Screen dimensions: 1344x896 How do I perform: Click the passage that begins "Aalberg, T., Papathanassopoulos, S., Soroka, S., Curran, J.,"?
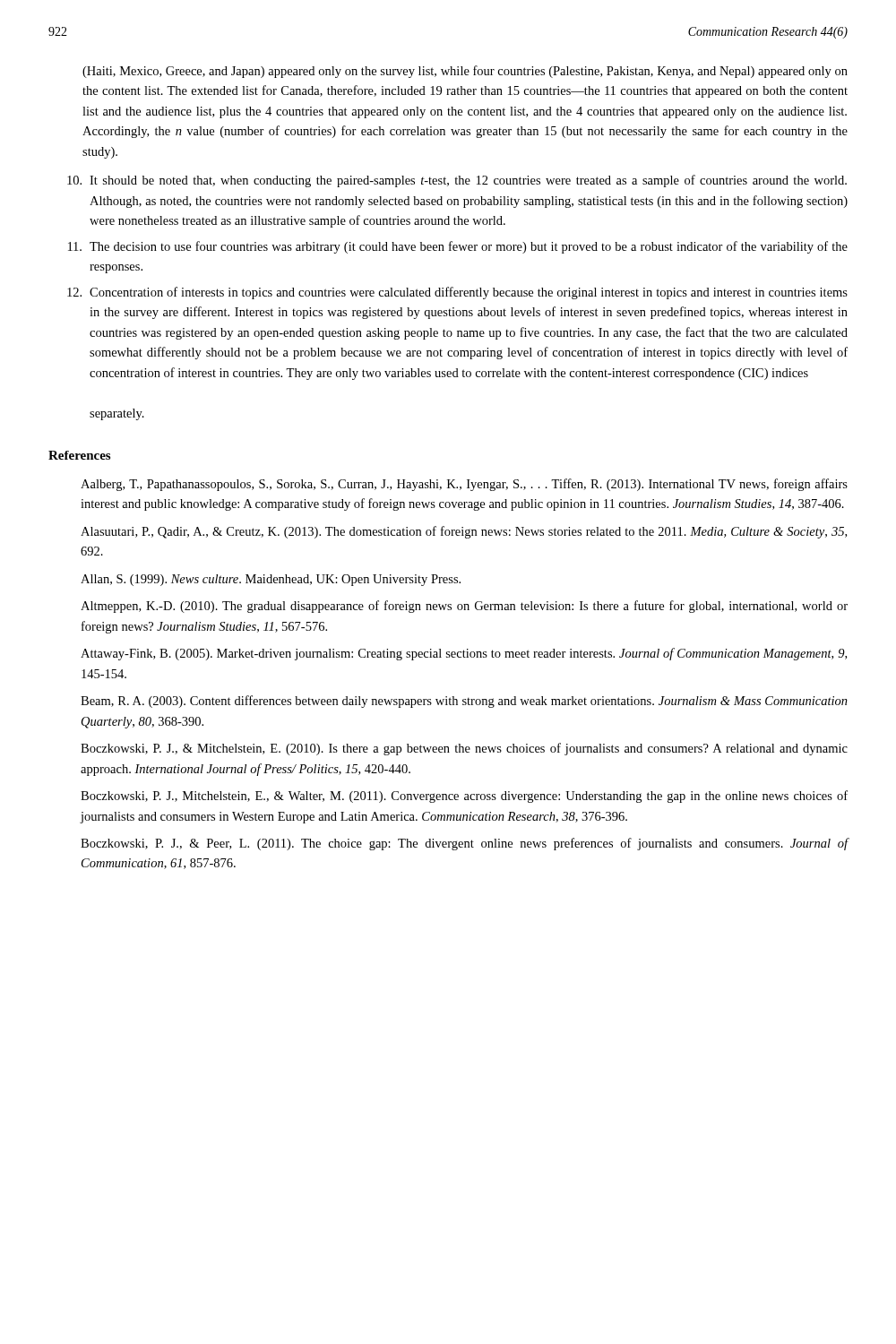click(448, 494)
